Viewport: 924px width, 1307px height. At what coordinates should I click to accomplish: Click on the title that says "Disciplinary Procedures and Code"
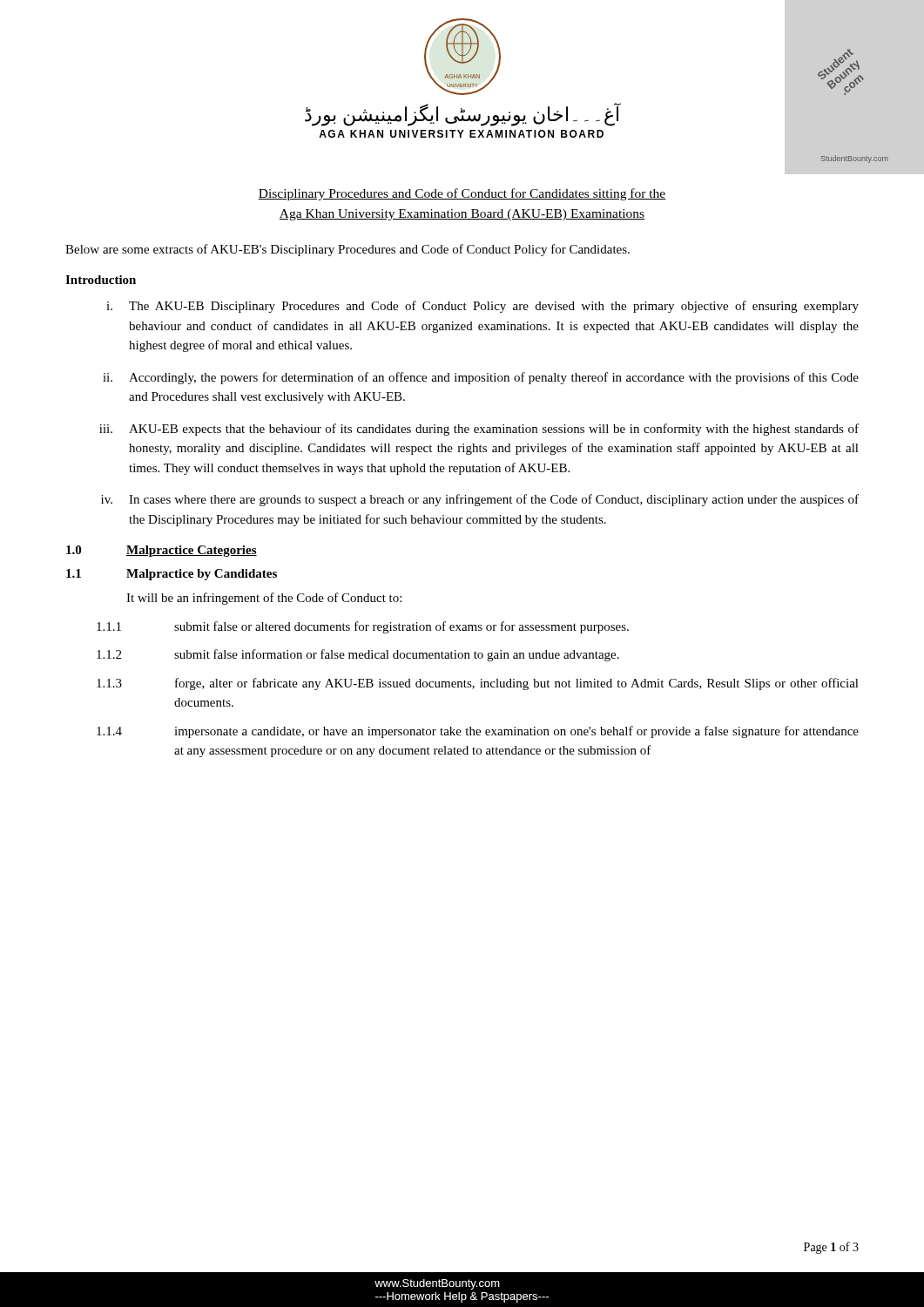click(462, 203)
